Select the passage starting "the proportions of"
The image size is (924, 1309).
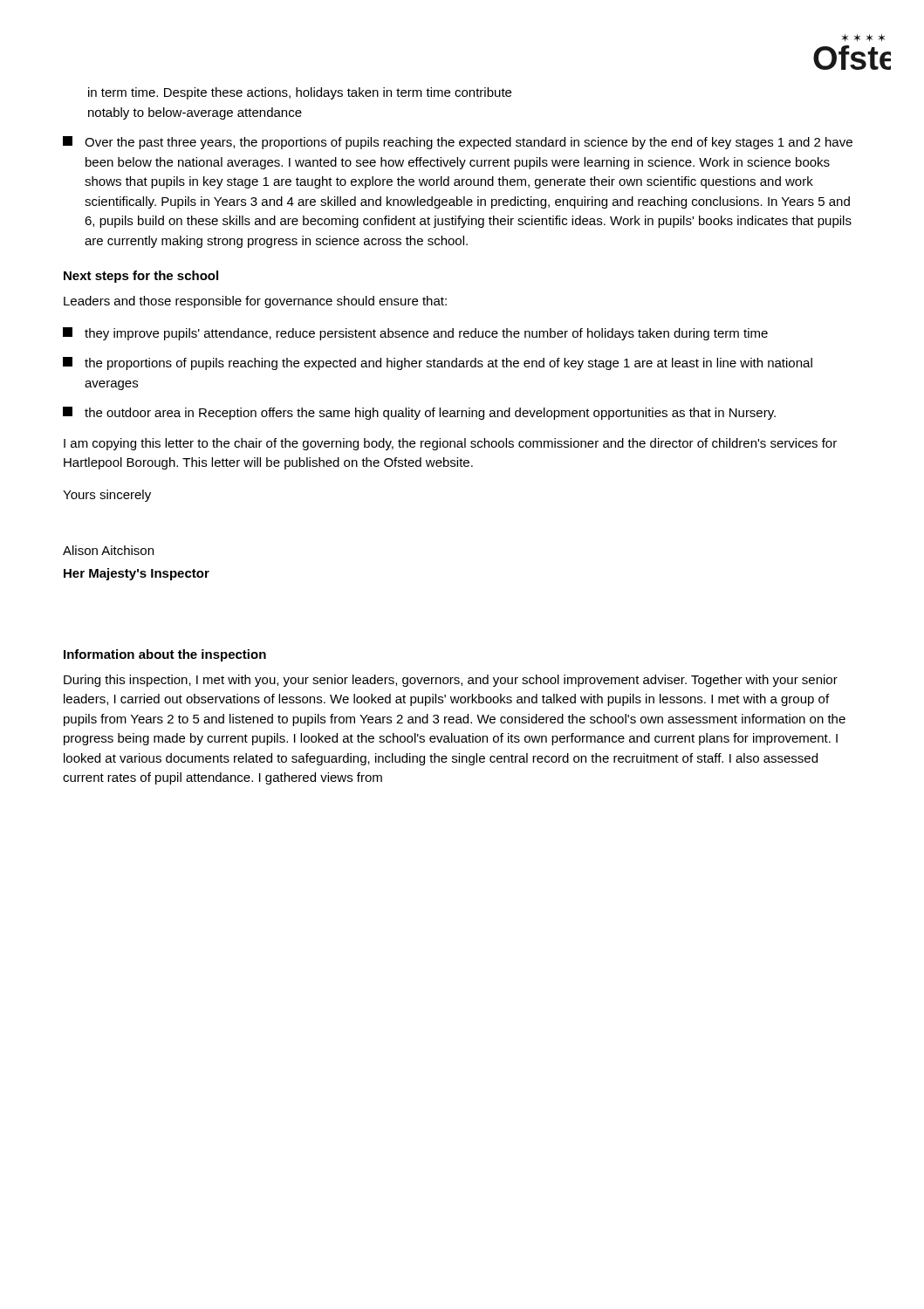[x=462, y=373]
